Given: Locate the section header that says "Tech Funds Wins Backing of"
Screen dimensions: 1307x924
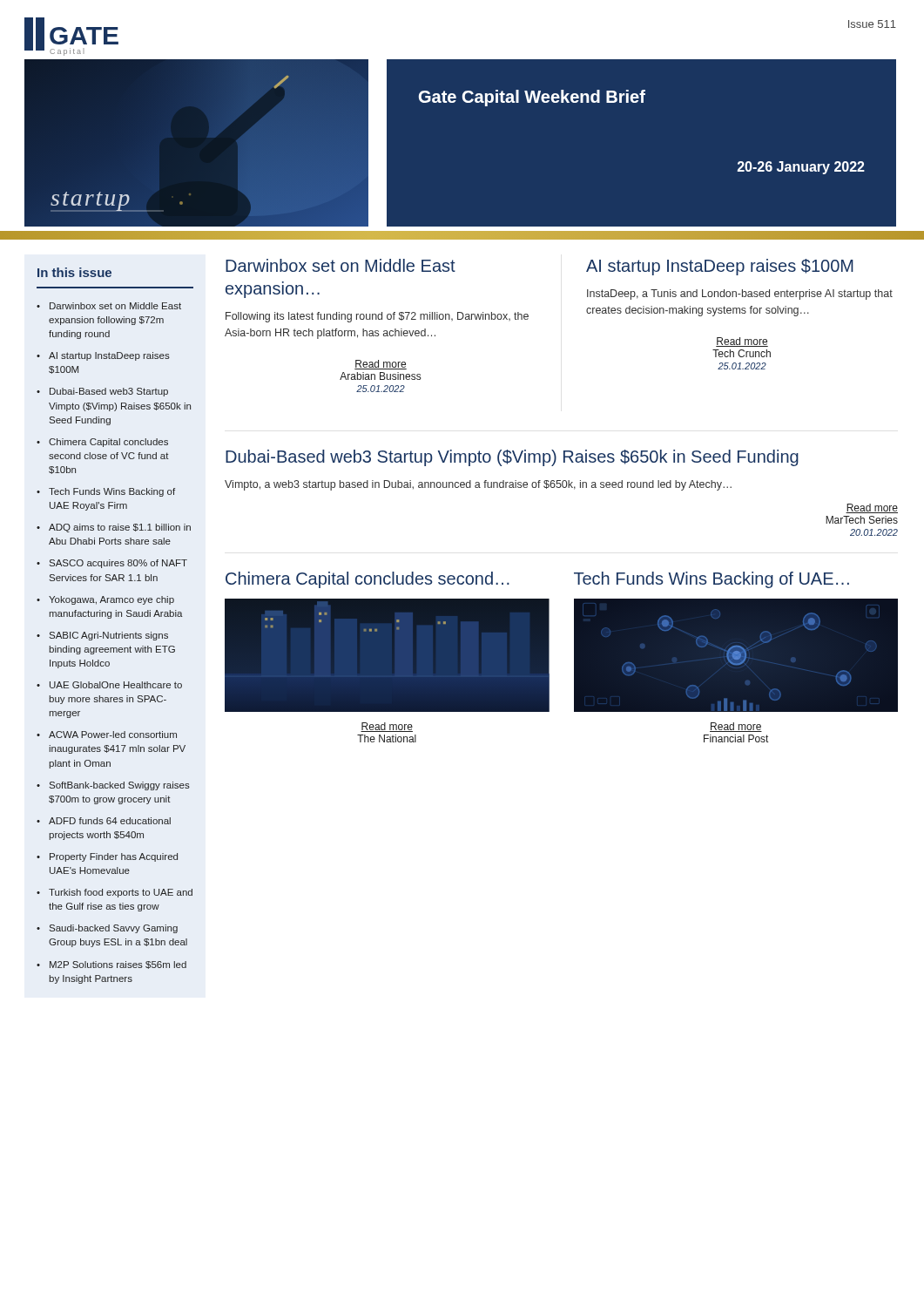Looking at the screenshot, I should [736, 579].
